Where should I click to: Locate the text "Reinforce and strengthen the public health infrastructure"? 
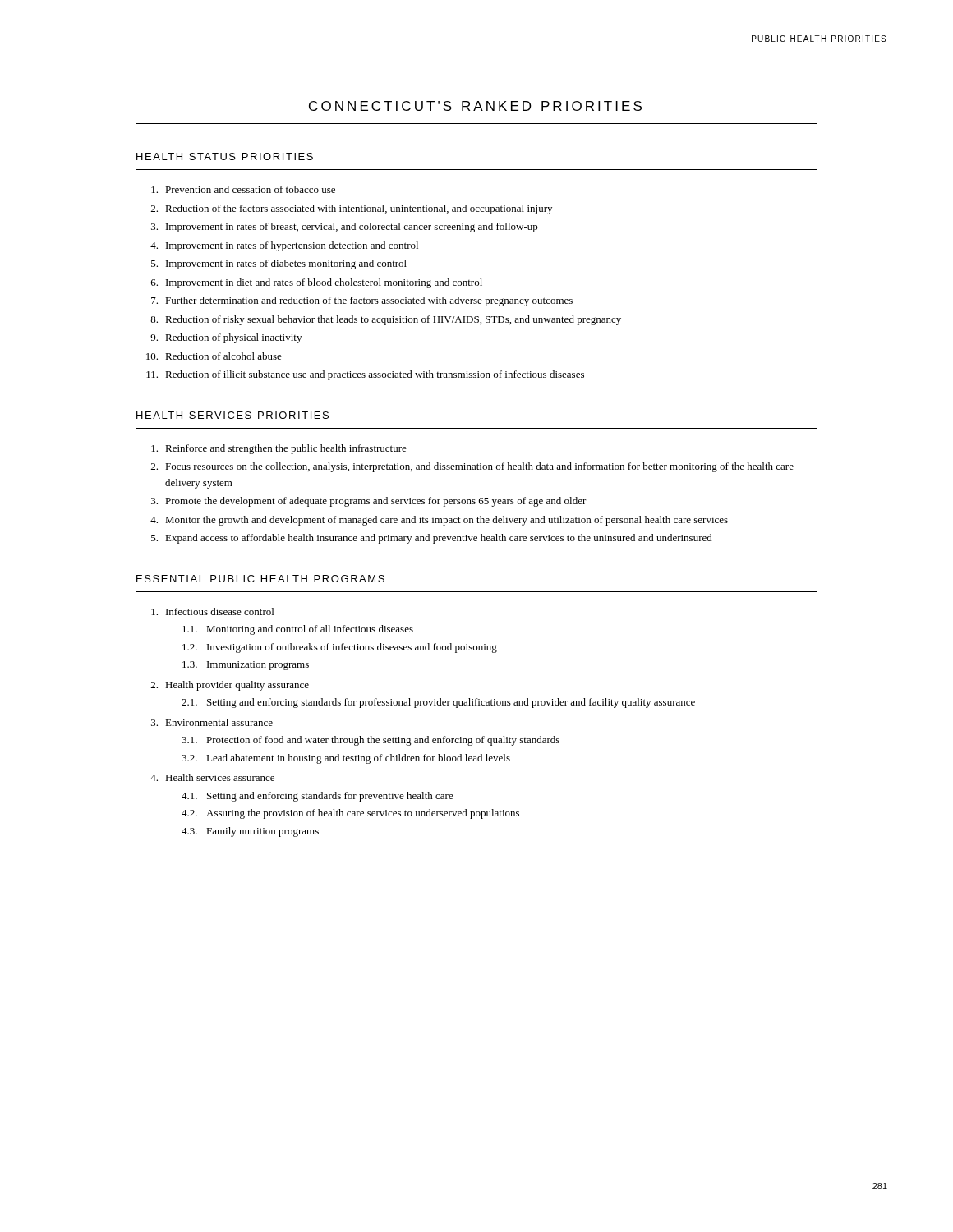tap(279, 449)
